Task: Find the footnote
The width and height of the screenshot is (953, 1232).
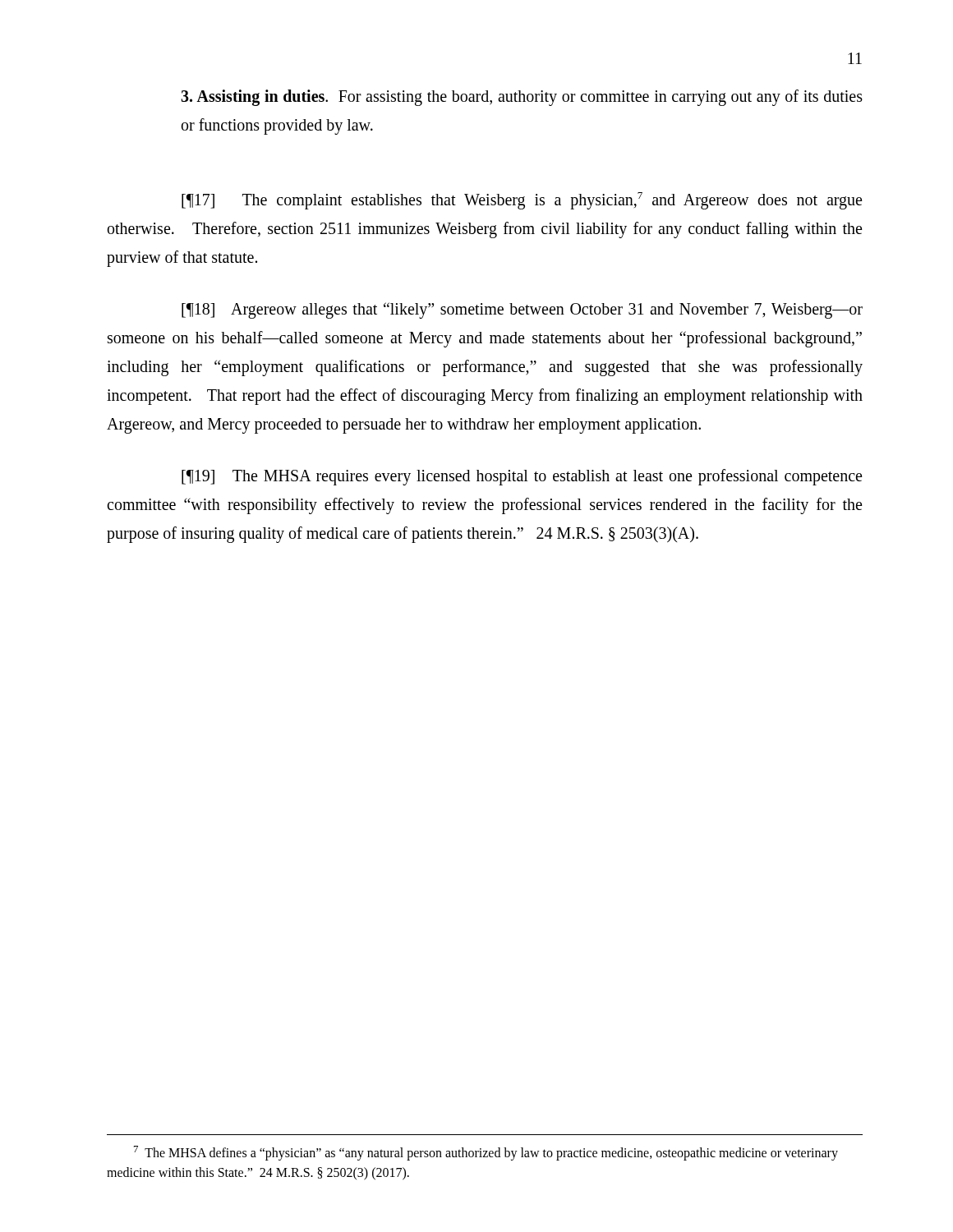Action: [x=485, y=1162]
